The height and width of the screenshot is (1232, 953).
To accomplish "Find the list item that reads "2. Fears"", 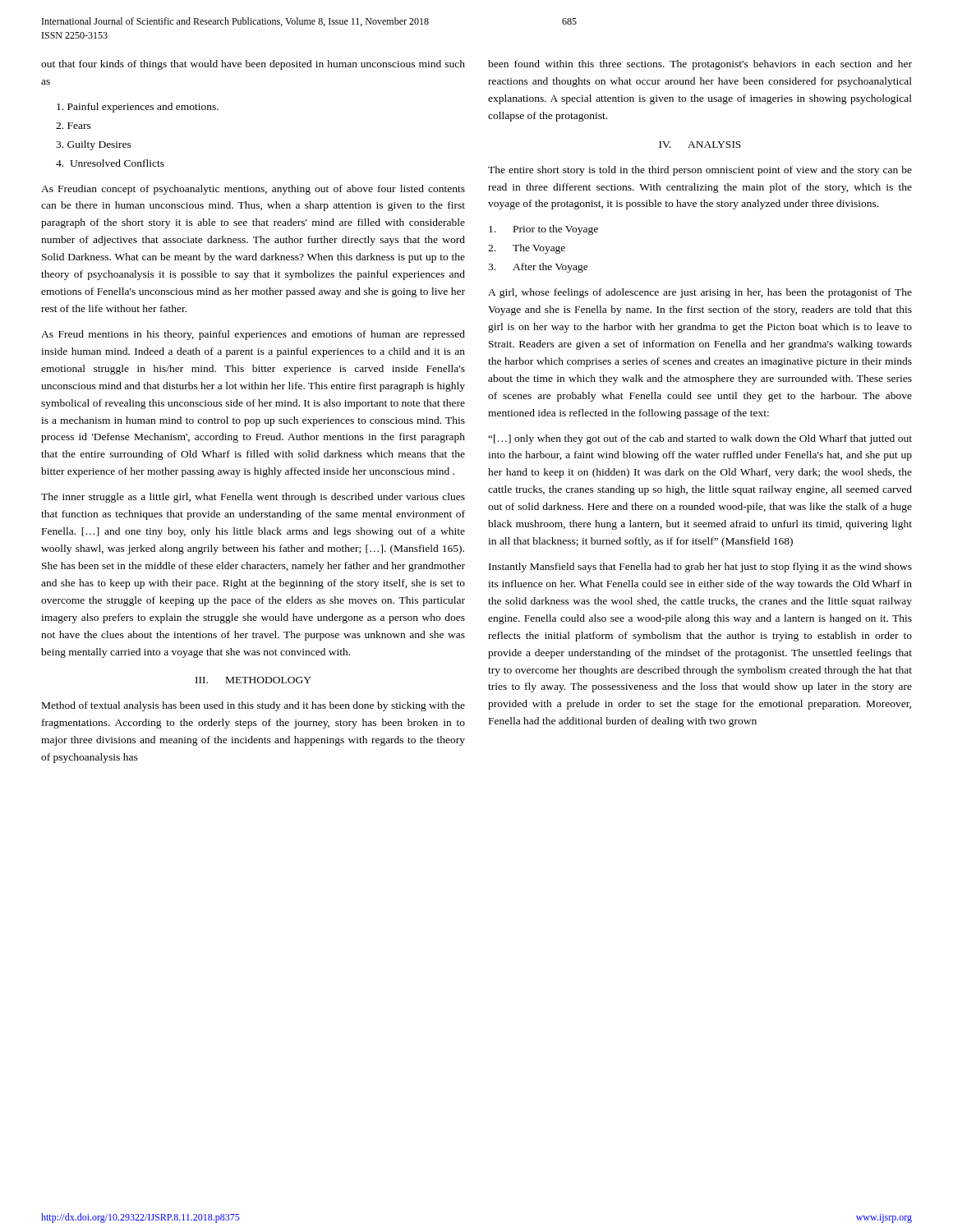I will 73,125.
